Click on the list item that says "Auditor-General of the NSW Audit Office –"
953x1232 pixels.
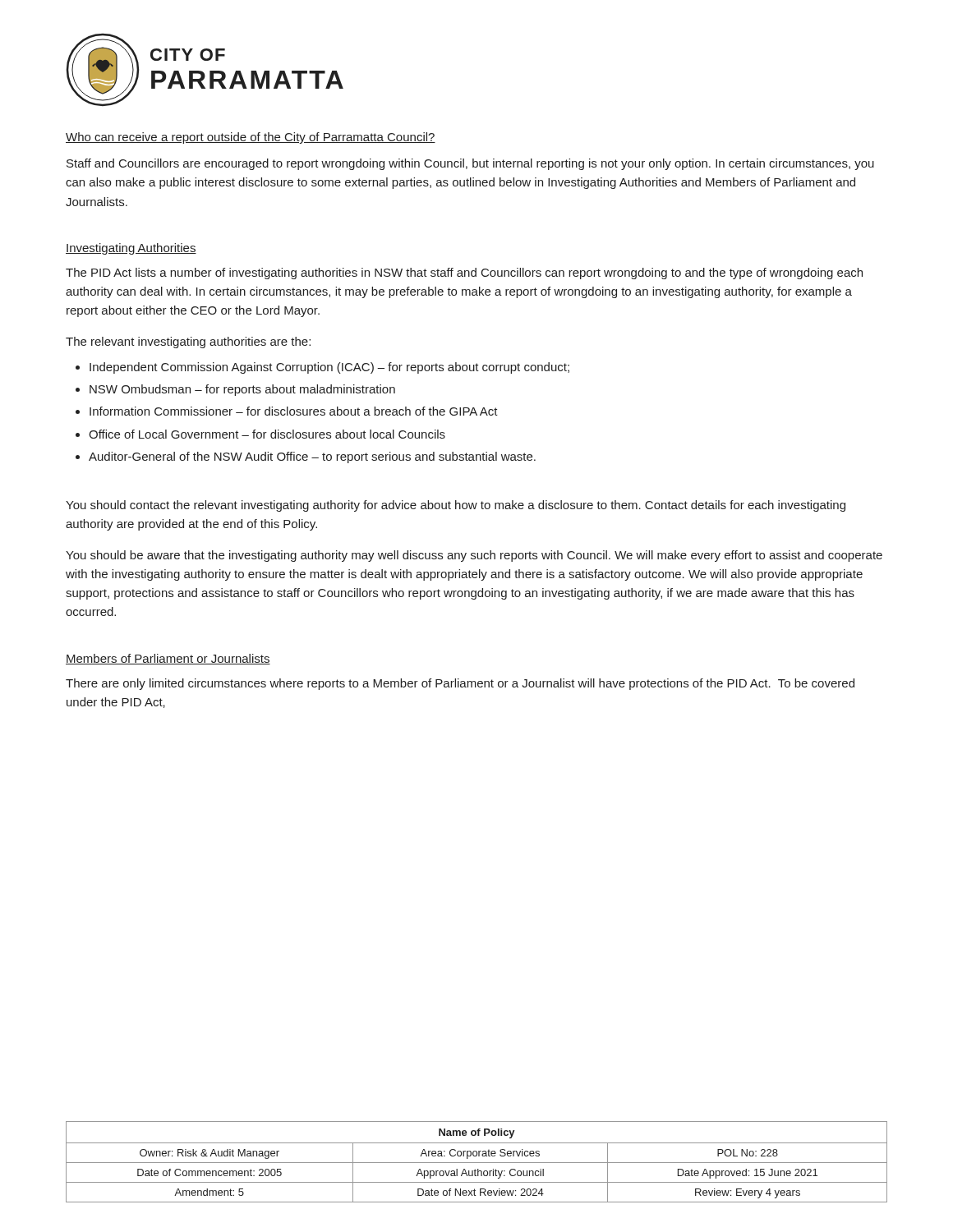488,456
